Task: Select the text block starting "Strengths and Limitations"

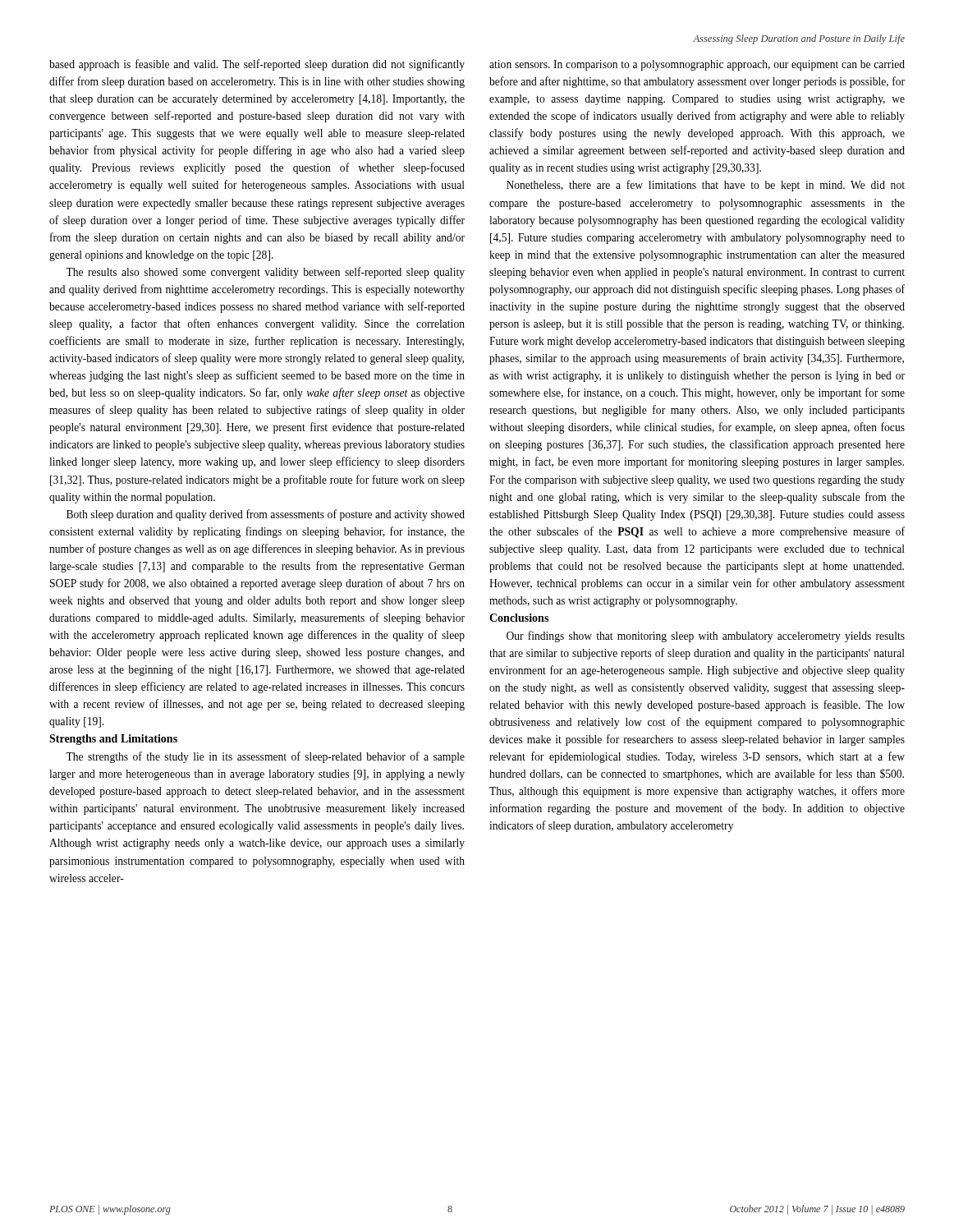Action: [x=113, y=740]
